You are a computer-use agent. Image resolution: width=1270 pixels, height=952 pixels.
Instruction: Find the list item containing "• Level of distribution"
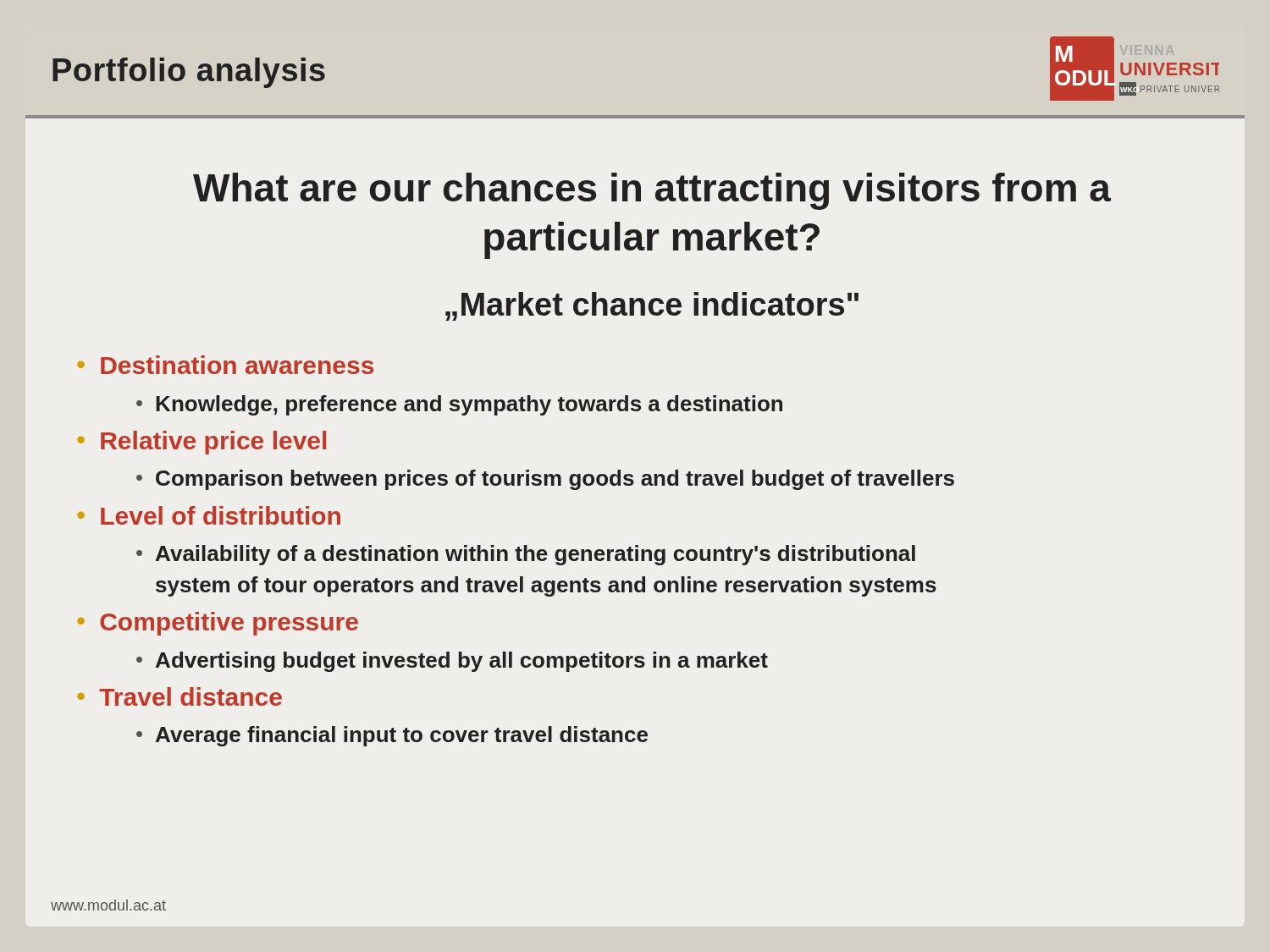(209, 516)
